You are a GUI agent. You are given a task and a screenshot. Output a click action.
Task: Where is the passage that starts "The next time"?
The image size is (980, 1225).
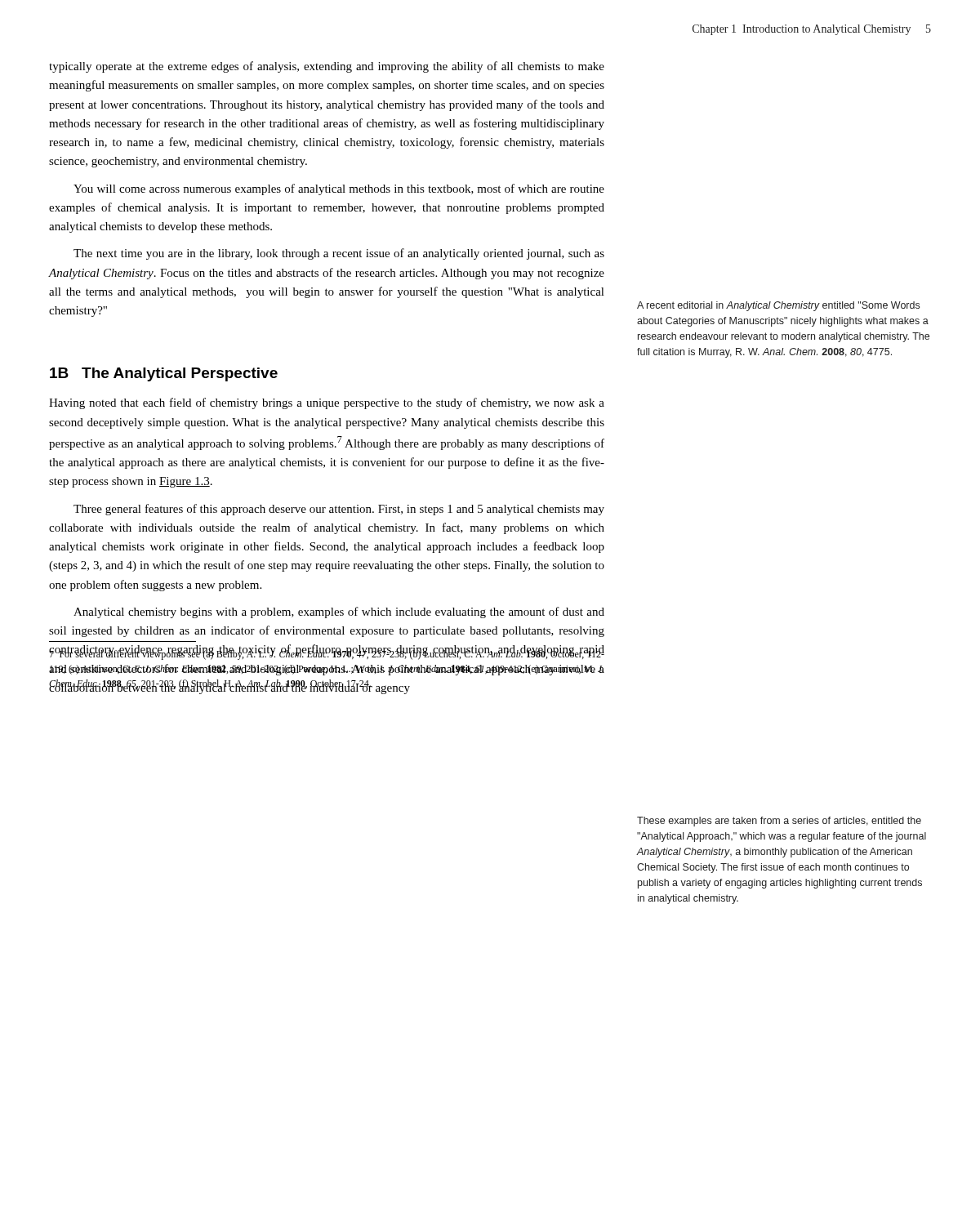tap(327, 282)
